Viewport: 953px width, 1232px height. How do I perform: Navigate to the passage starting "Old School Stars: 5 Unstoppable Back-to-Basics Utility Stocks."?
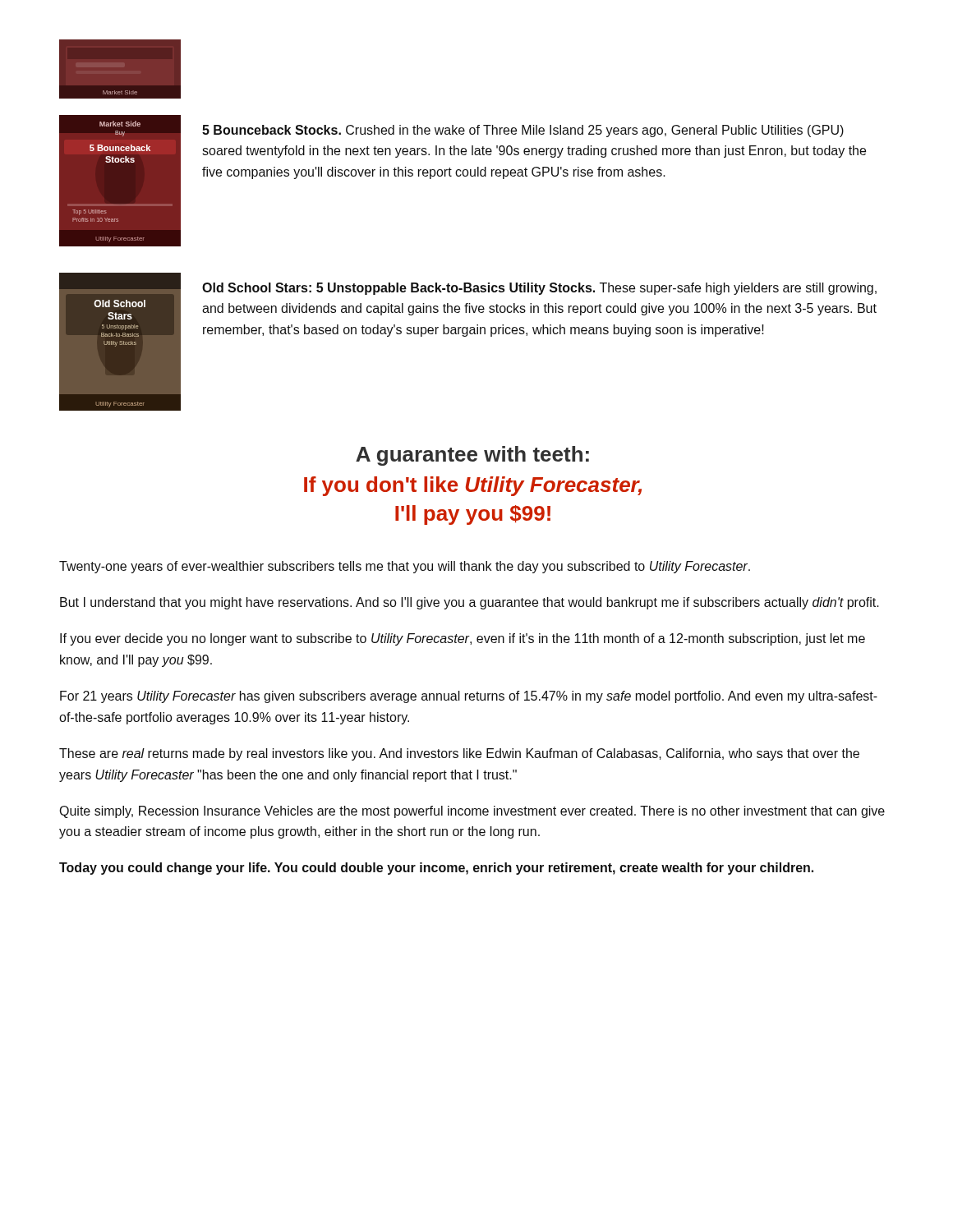coord(540,309)
